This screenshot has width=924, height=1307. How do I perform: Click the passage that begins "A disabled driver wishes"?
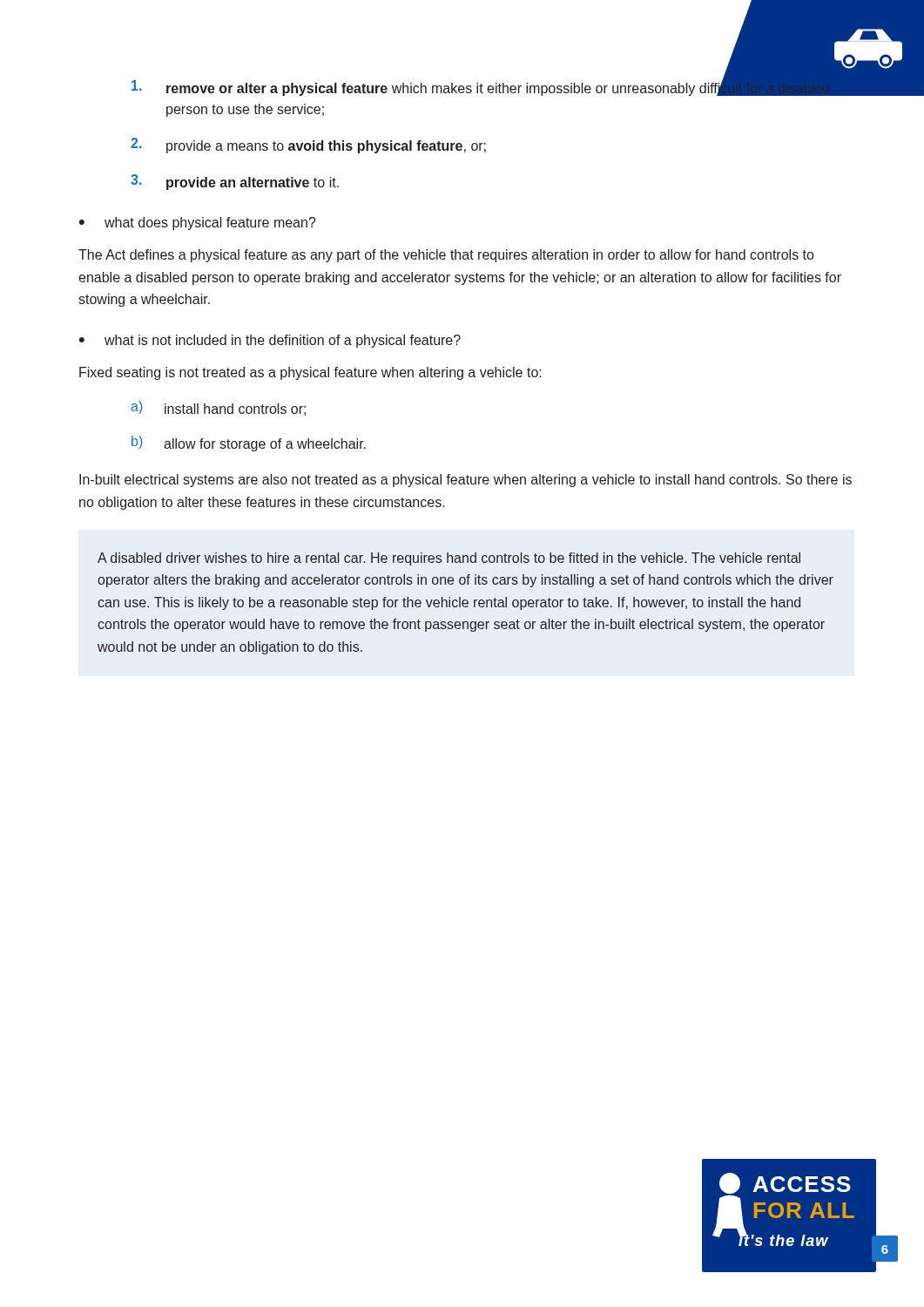pyautogui.click(x=465, y=602)
